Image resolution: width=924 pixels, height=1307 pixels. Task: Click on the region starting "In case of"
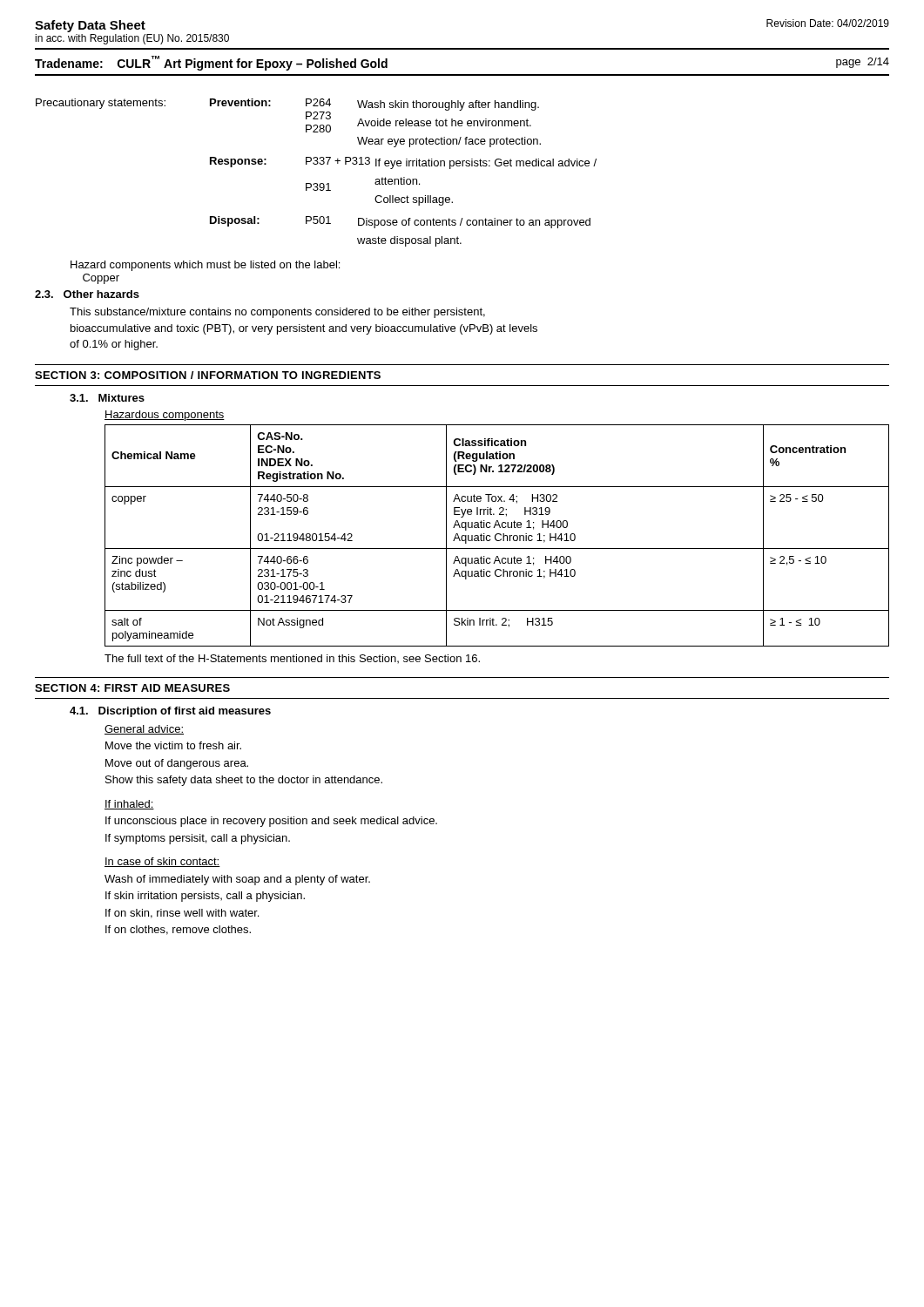click(x=238, y=896)
